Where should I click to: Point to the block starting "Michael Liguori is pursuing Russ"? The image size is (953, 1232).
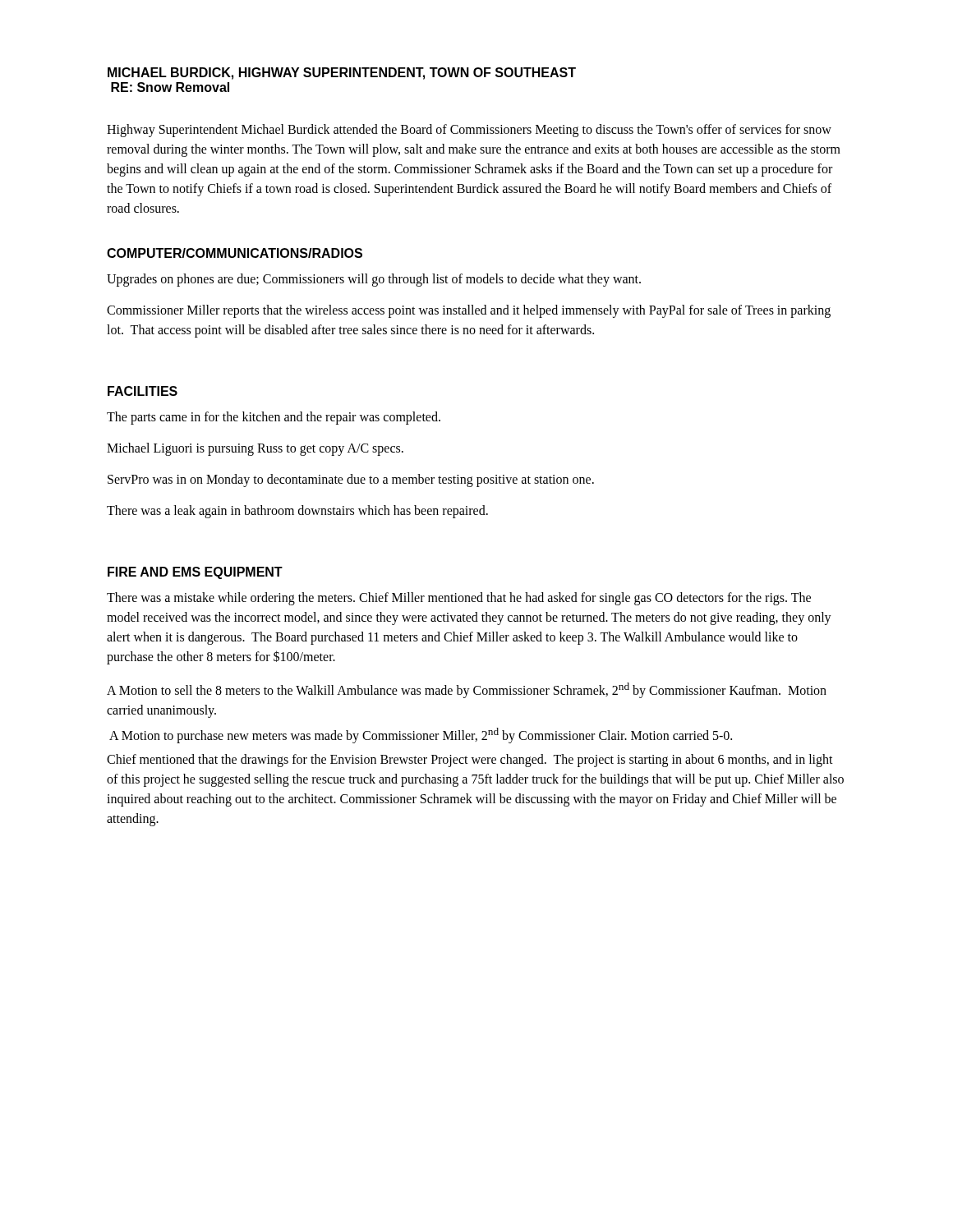tap(255, 448)
